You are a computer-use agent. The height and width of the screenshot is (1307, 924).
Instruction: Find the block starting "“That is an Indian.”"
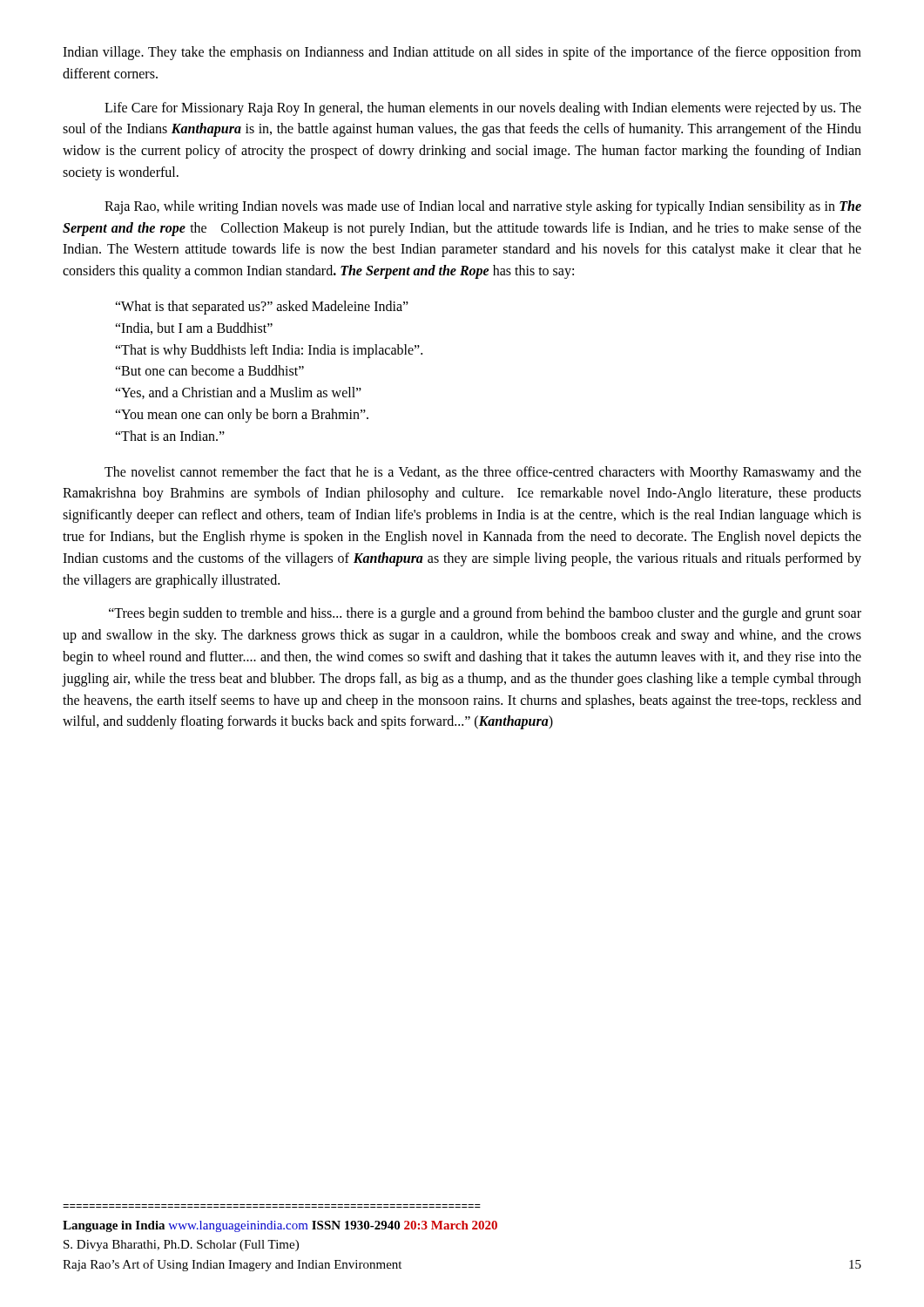170,436
